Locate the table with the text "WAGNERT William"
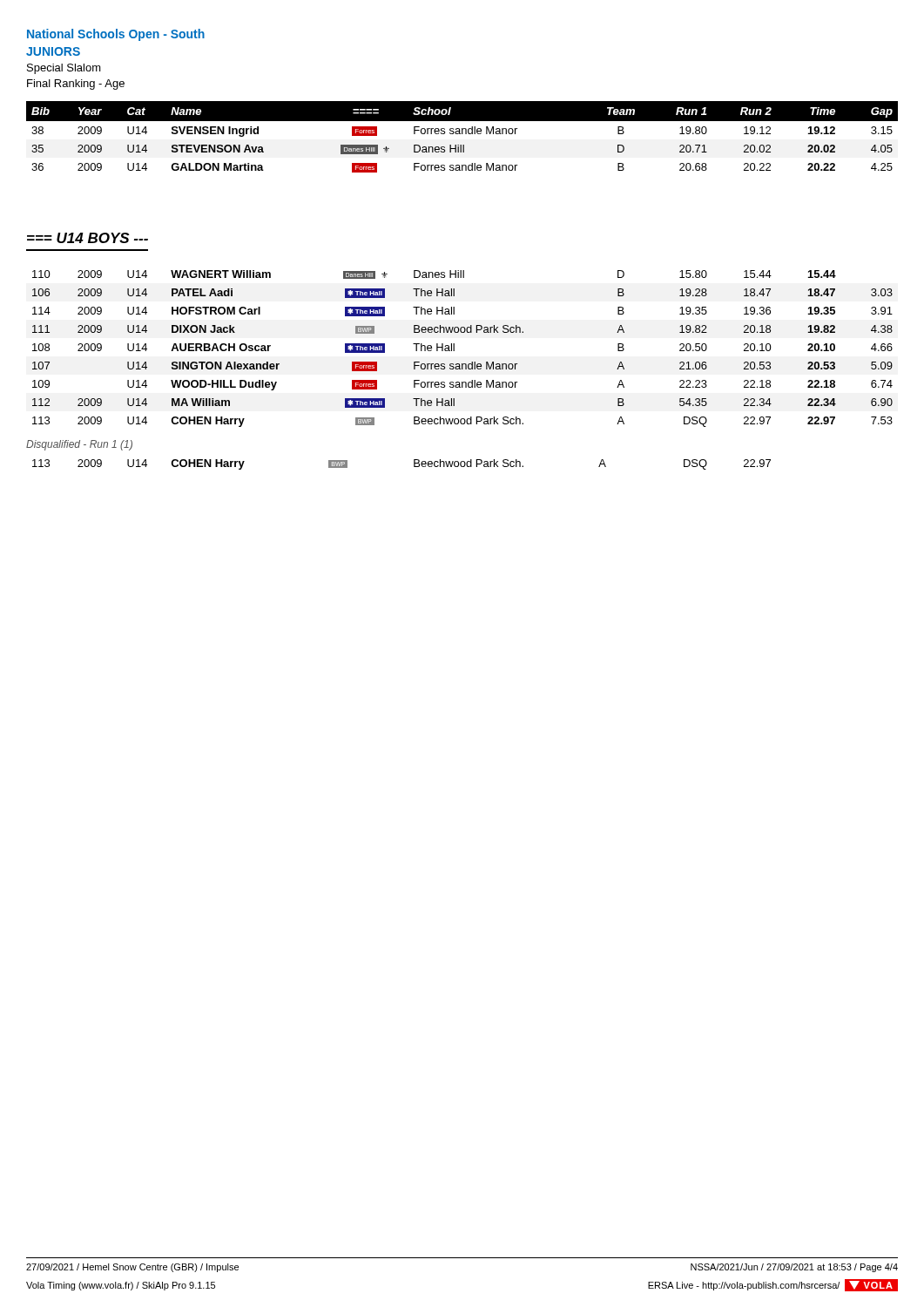The image size is (924, 1307). click(x=462, y=347)
